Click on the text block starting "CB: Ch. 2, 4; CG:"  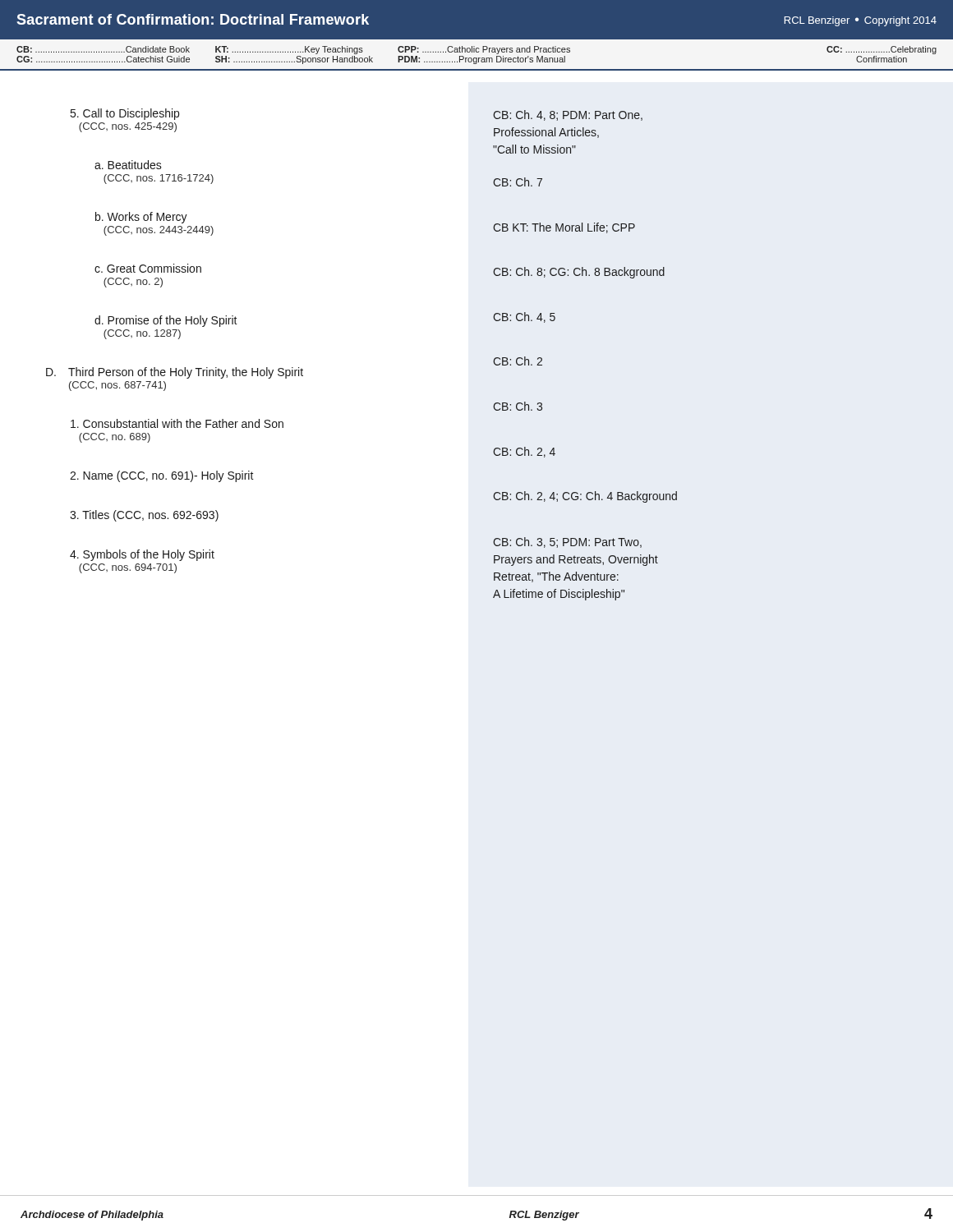[585, 496]
